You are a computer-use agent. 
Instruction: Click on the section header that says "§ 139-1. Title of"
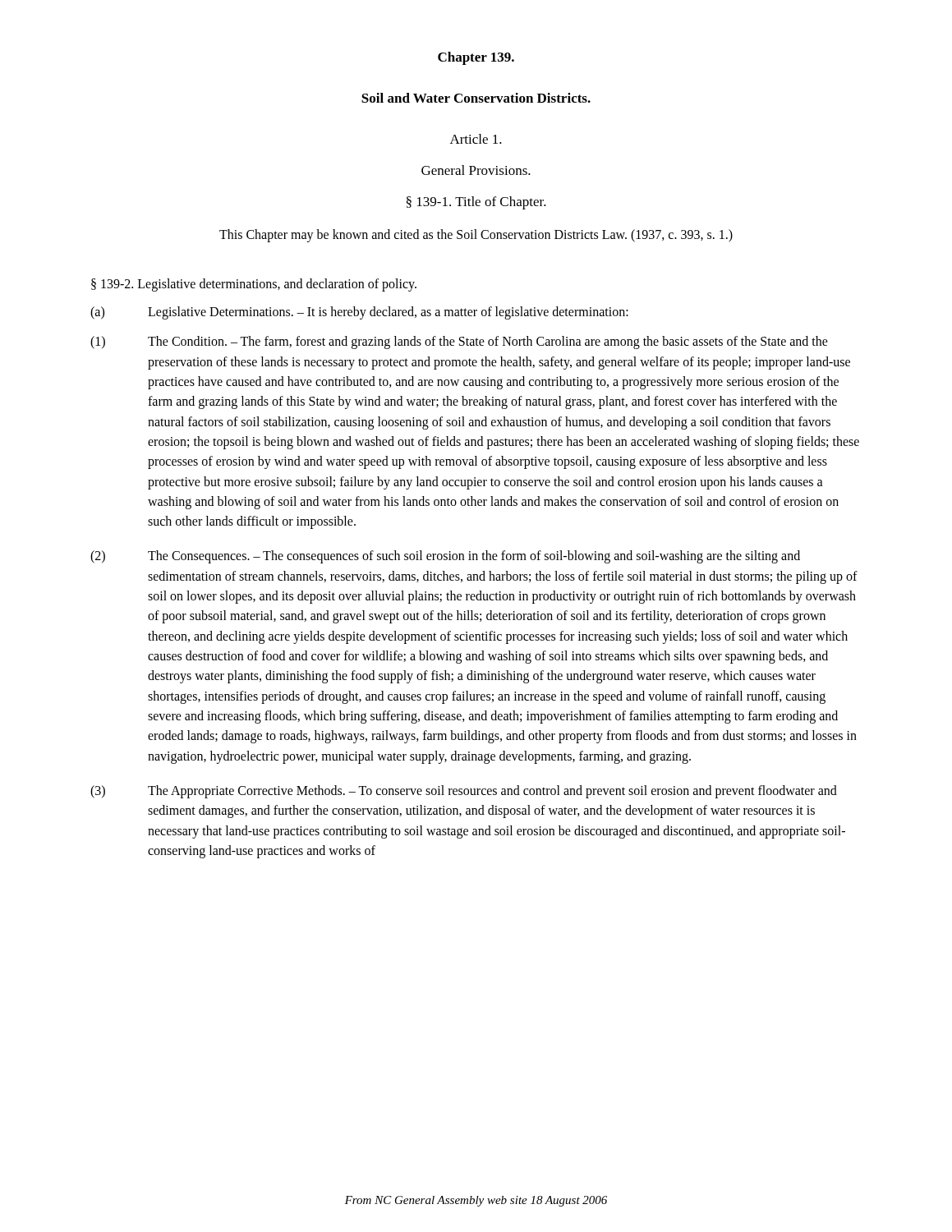click(x=476, y=202)
